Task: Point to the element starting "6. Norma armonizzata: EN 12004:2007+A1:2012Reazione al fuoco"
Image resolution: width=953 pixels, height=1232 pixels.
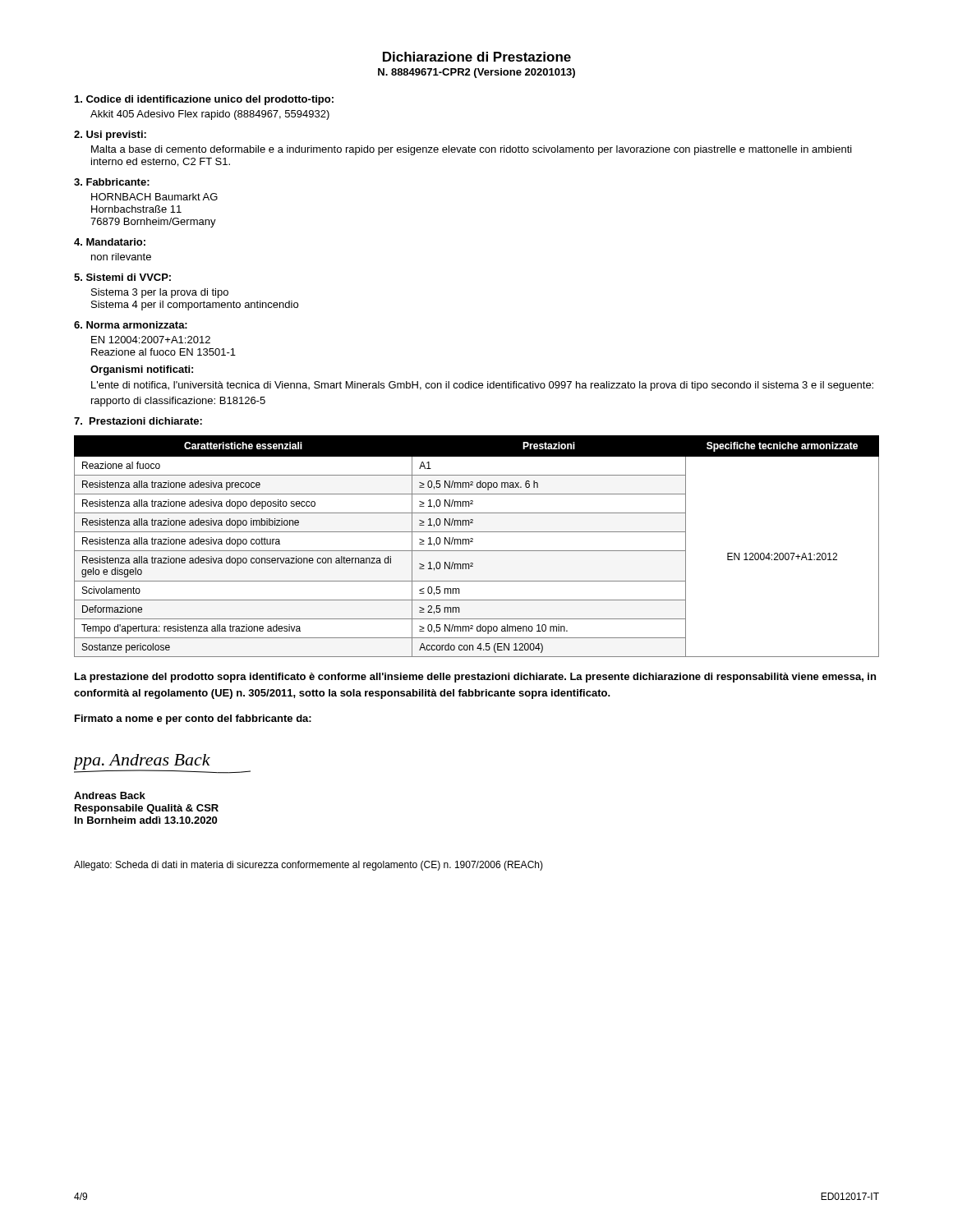Action: click(131, 325)
